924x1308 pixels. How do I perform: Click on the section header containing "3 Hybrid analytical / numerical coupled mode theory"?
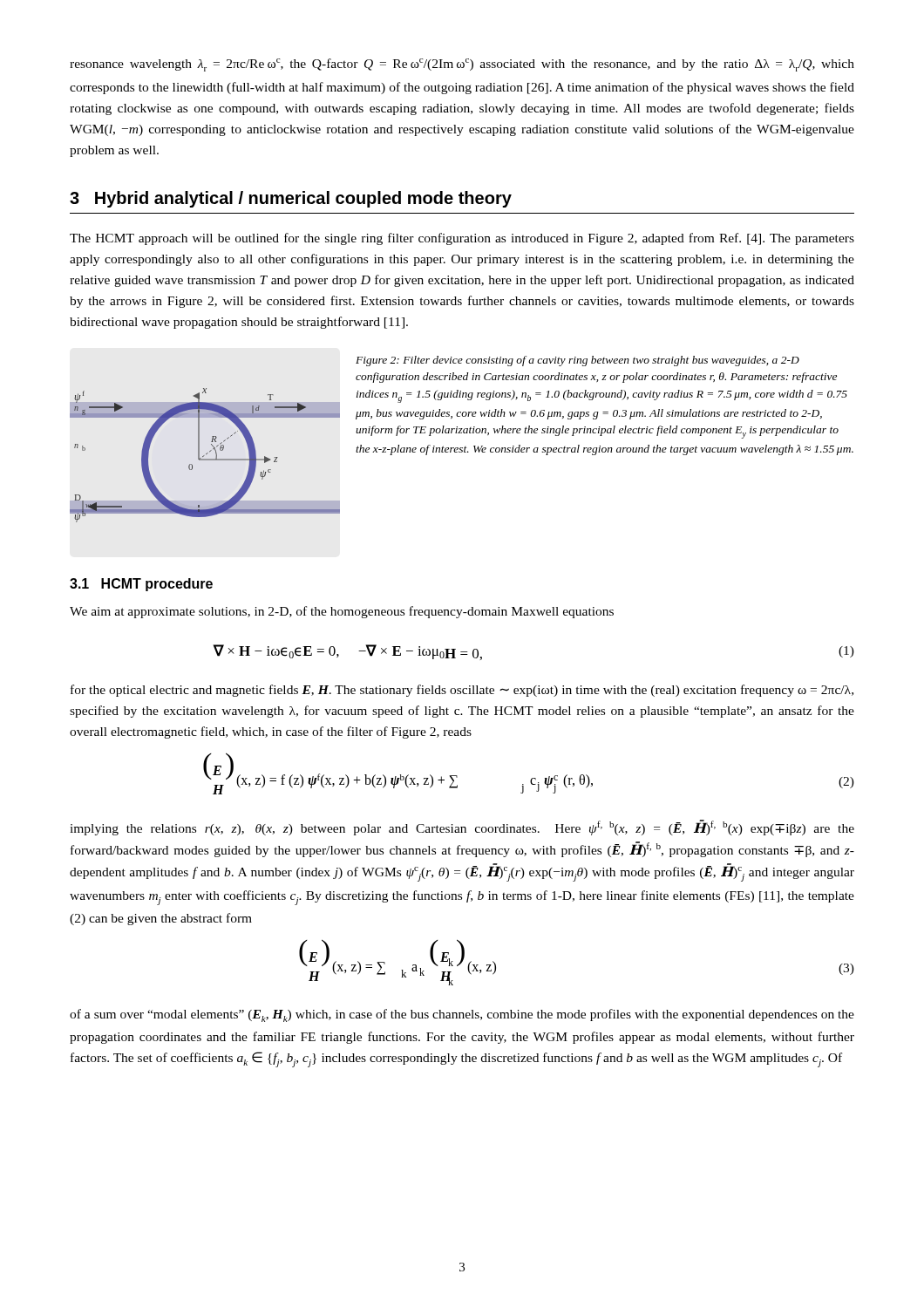291,198
